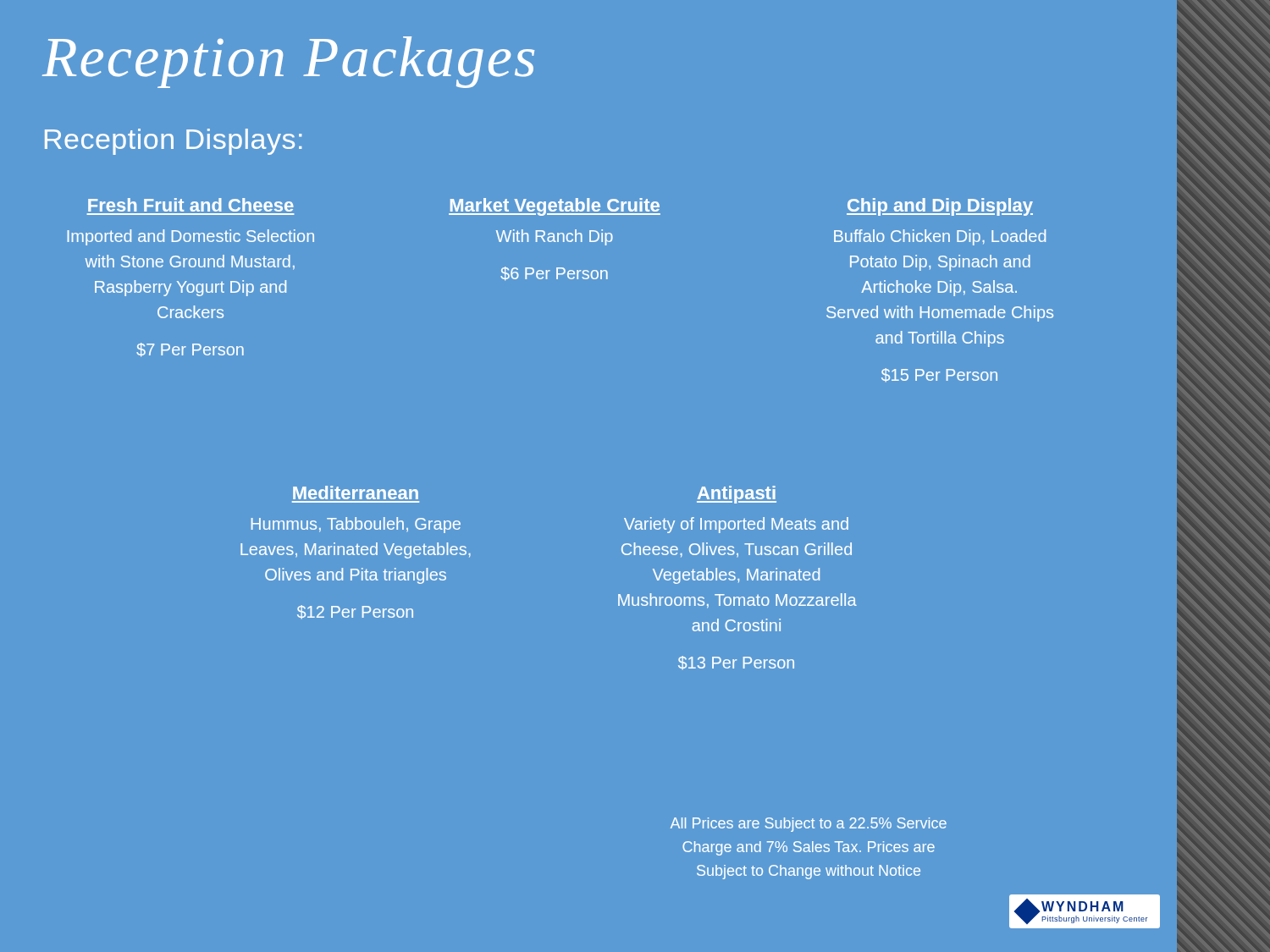
Task: Locate the passage starting "Reception Packages"
Action: 290,57
